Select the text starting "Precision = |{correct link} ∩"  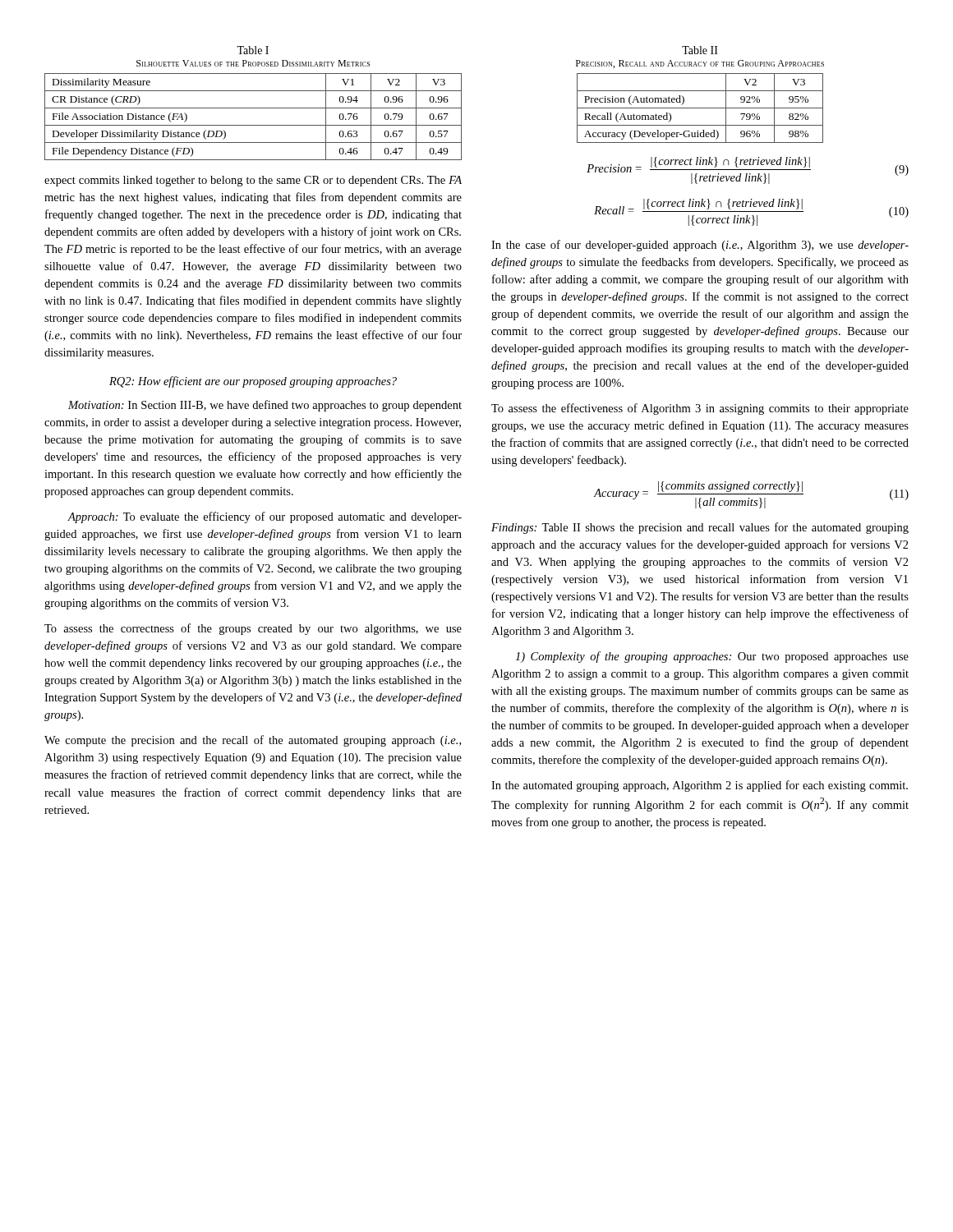coord(748,170)
